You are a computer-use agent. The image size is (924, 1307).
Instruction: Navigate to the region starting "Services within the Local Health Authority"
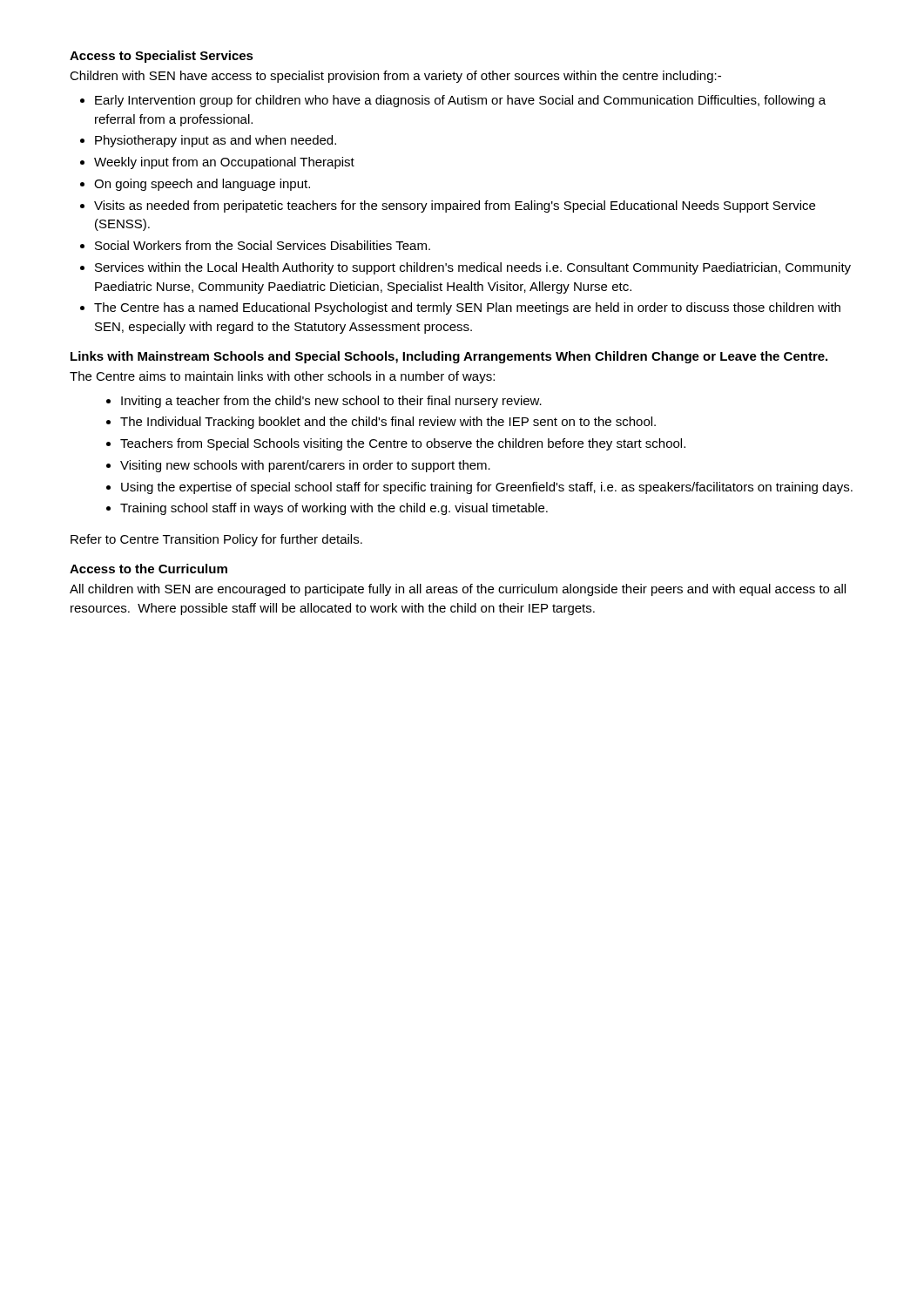472,276
